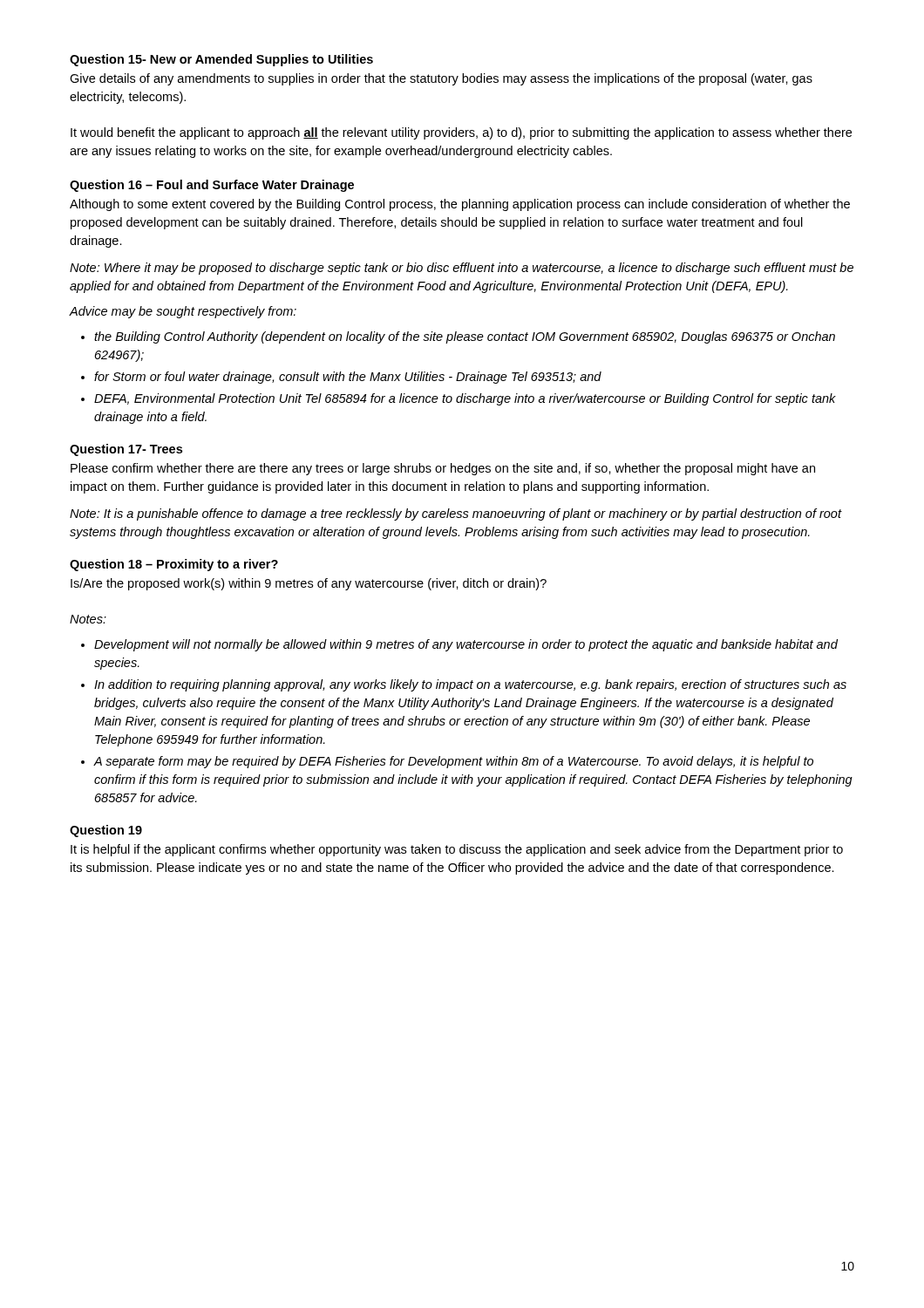
Task: Locate the region starting "In addition to requiring"
Action: (470, 712)
